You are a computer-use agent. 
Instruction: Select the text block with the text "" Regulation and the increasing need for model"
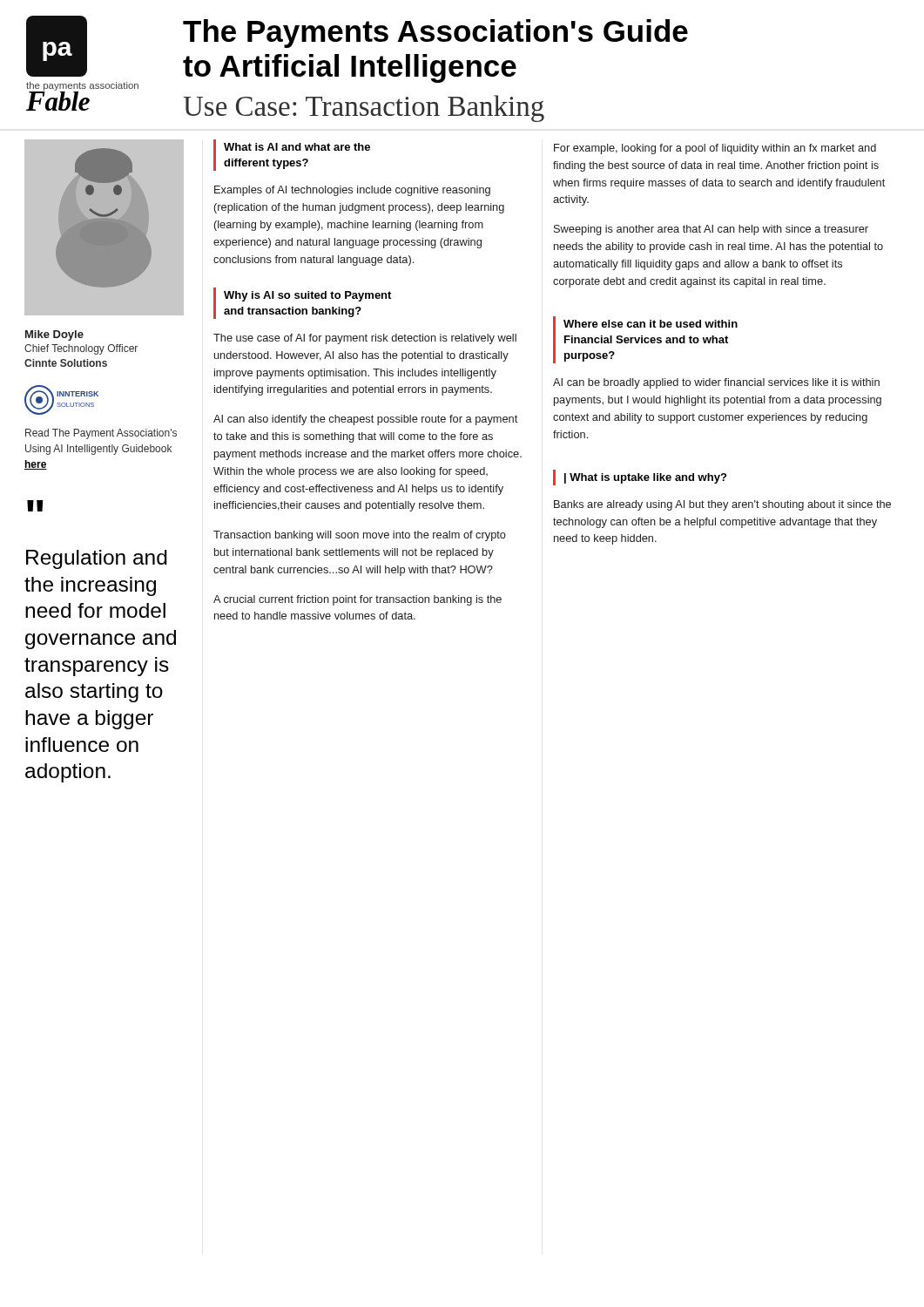[x=109, y=641]
